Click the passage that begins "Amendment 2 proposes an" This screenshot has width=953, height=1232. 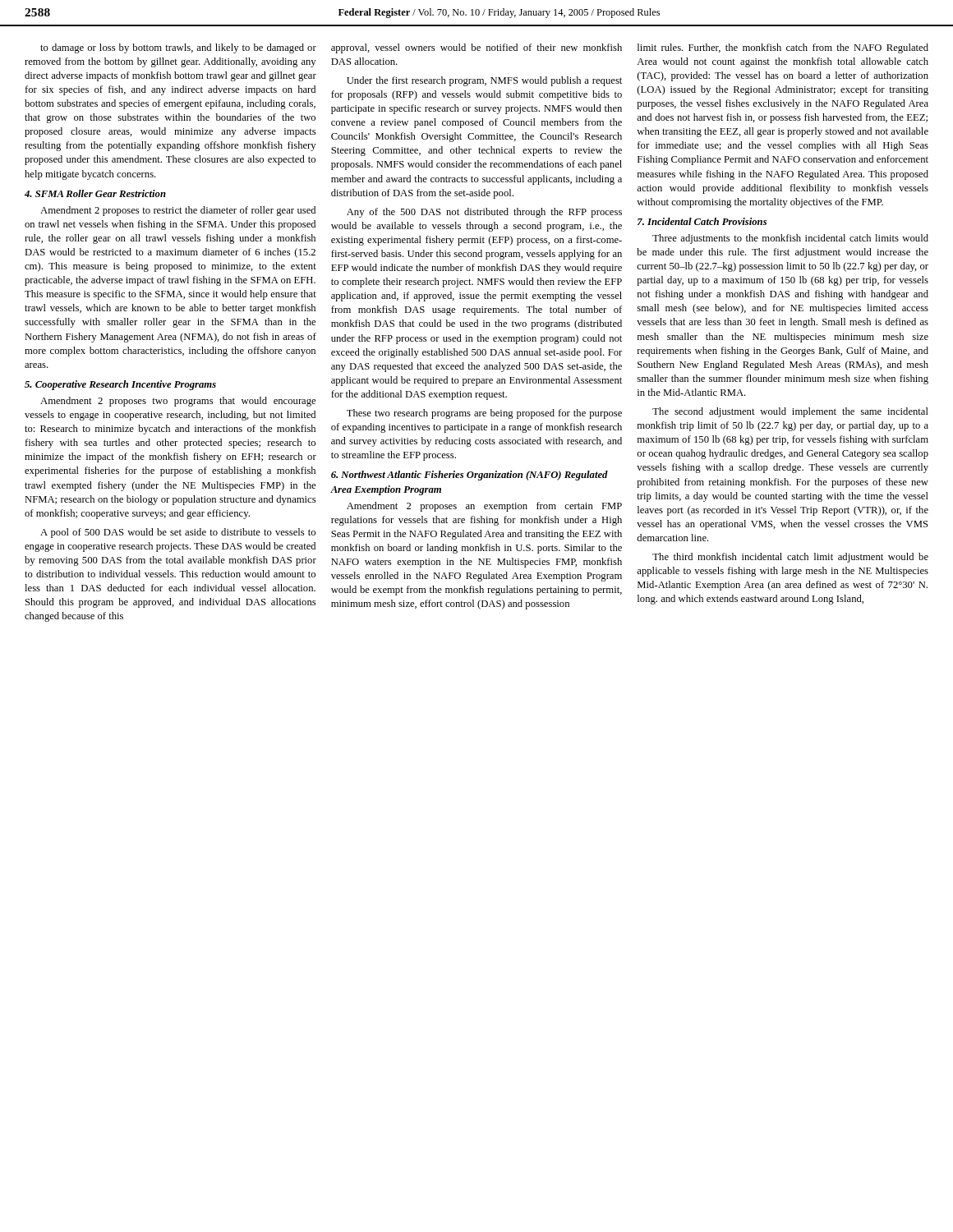tap(476, 555)
